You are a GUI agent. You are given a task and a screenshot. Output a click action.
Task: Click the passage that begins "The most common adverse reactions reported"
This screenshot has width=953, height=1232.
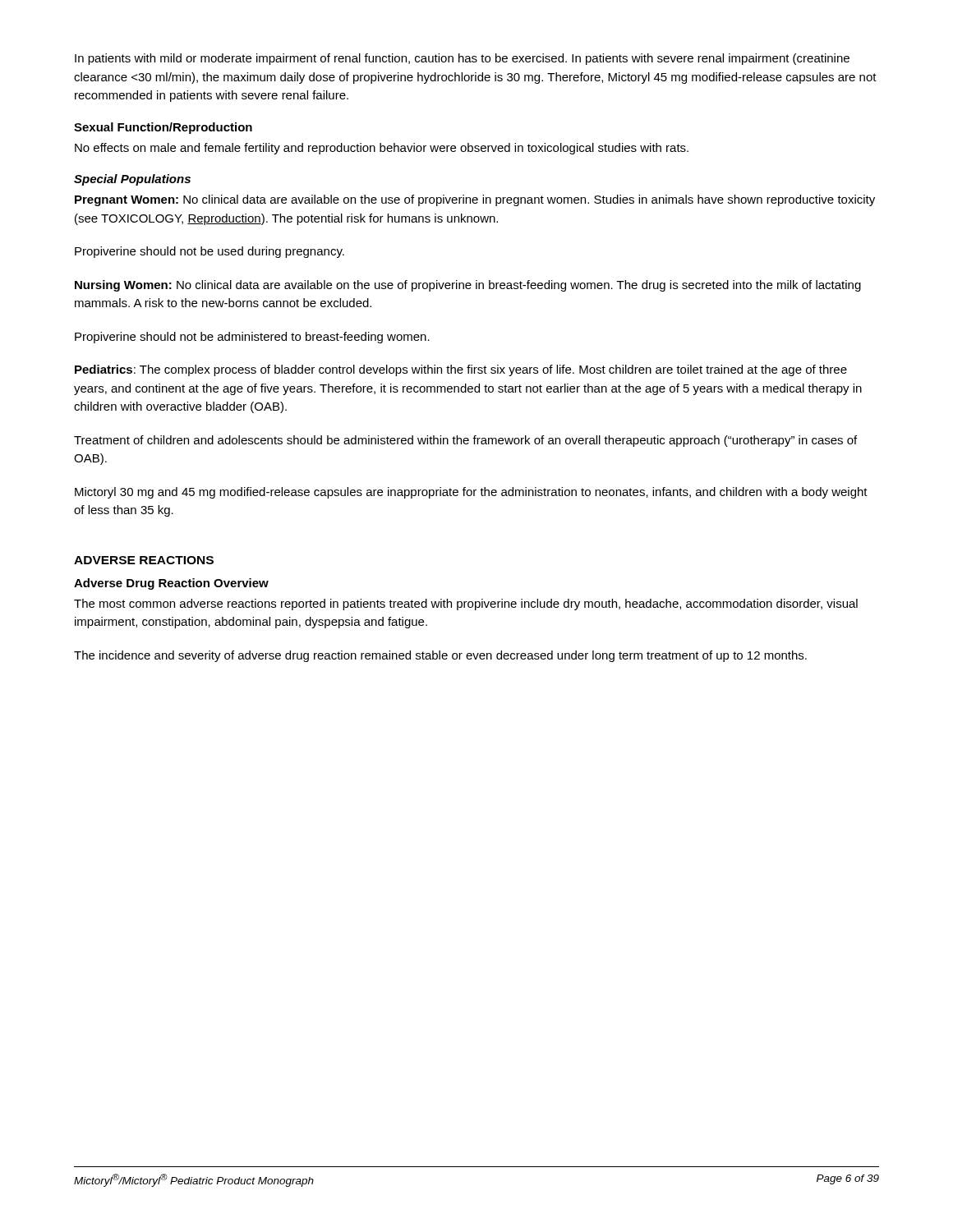click(x=466, y=612)
